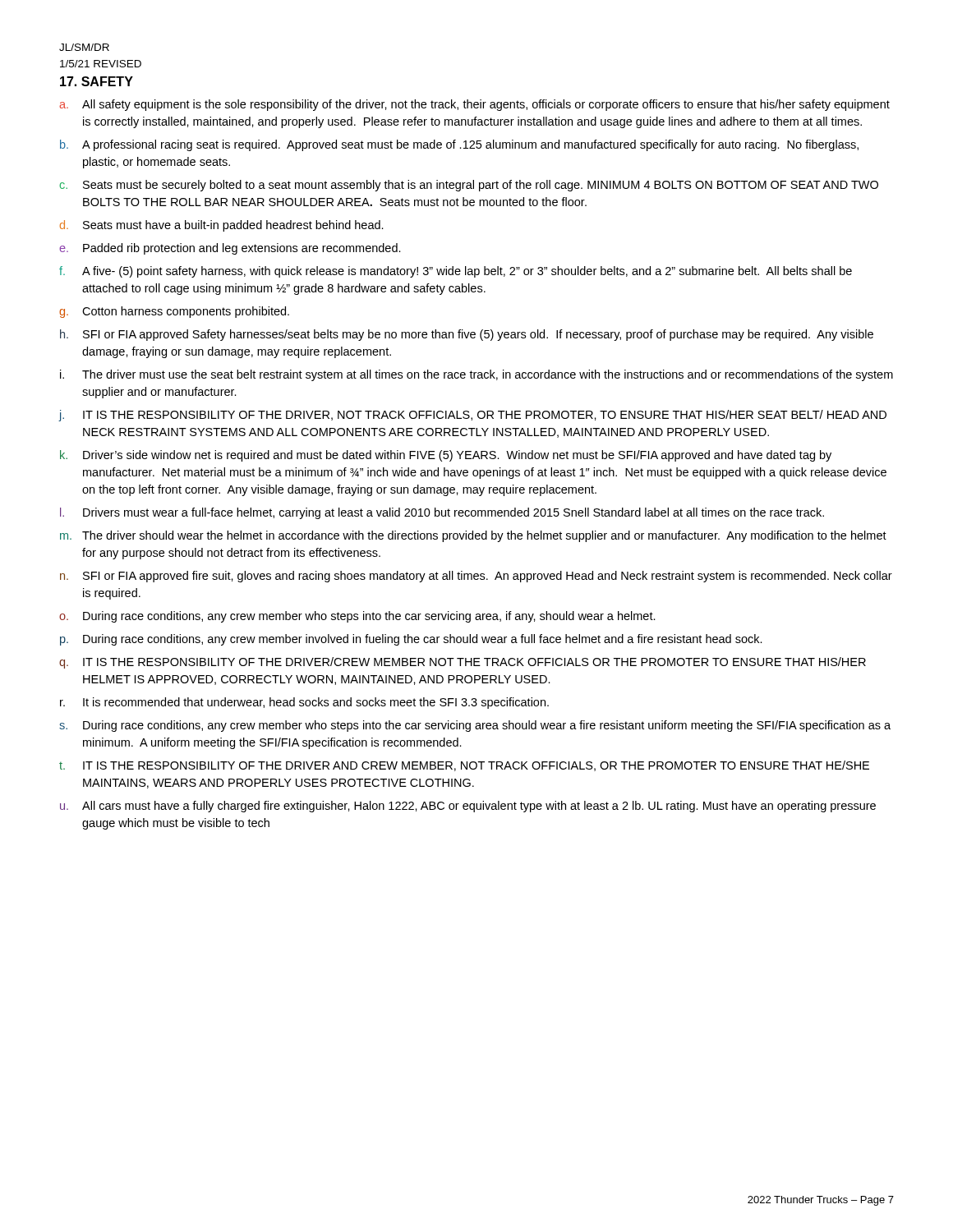Find the list item that reads "a. All safety equipment is the sole"

476,113
